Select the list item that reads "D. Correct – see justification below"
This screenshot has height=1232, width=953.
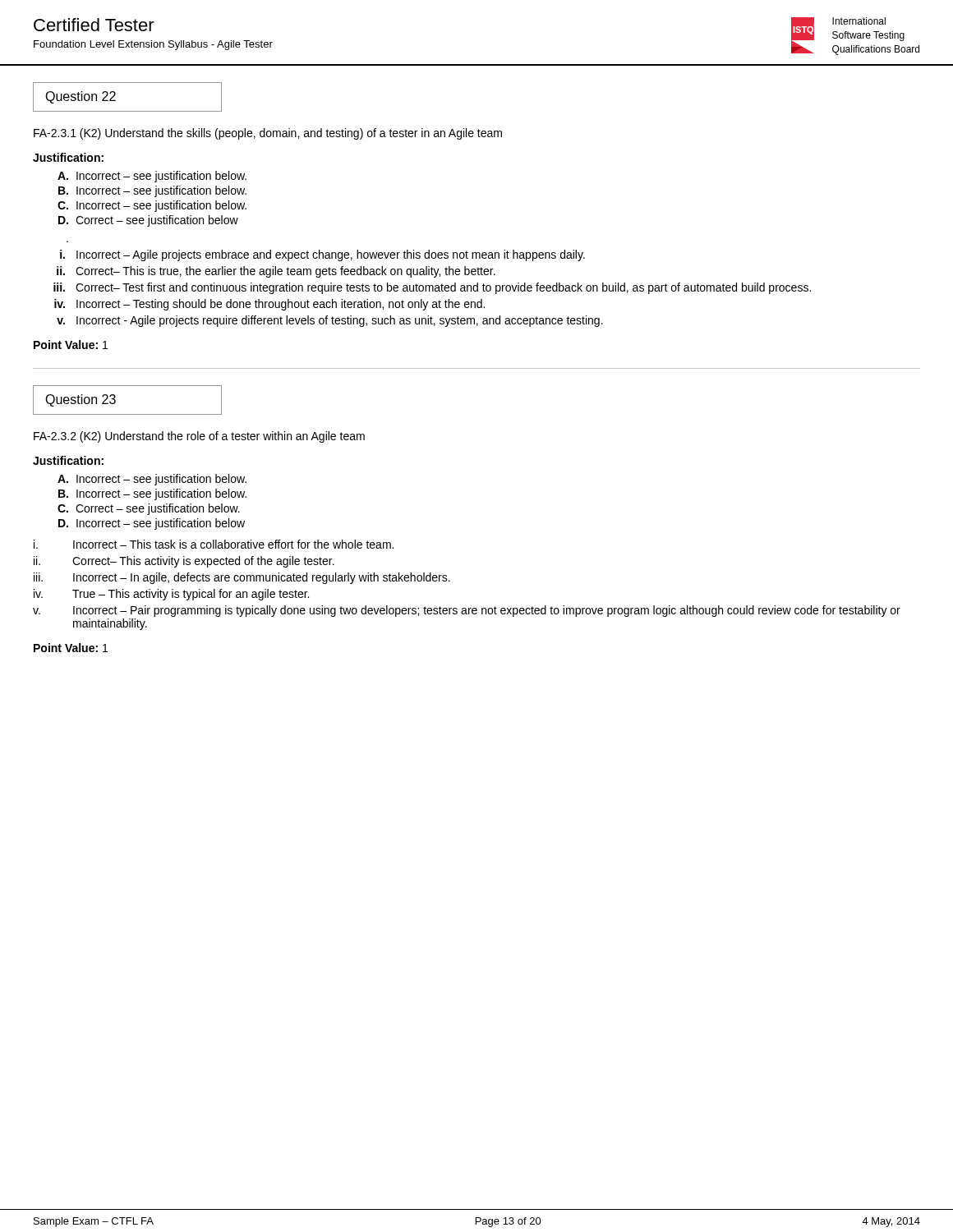pyautogui.click(x=148, y=220)
